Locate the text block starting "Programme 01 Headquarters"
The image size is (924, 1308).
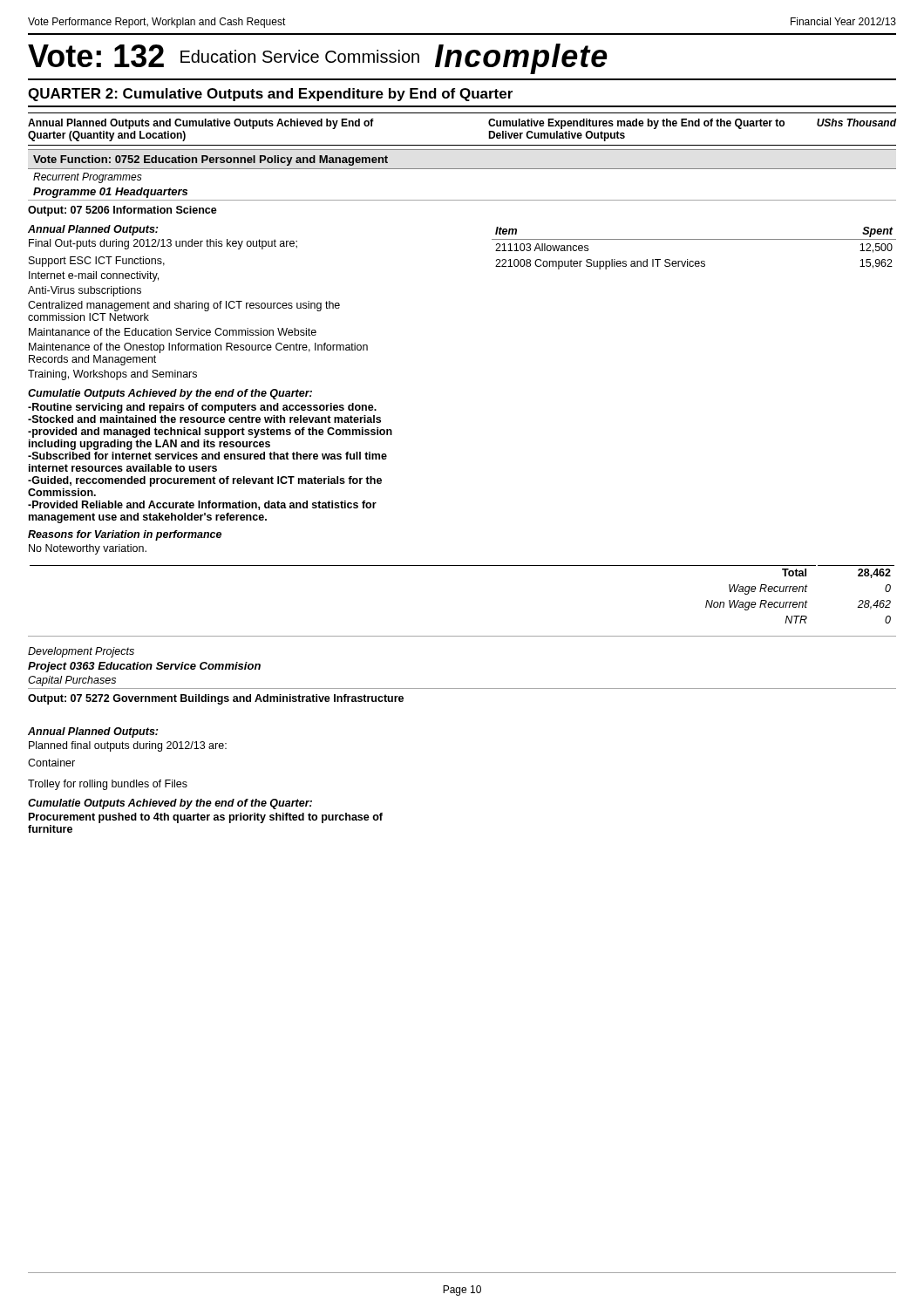pos(111,191)
